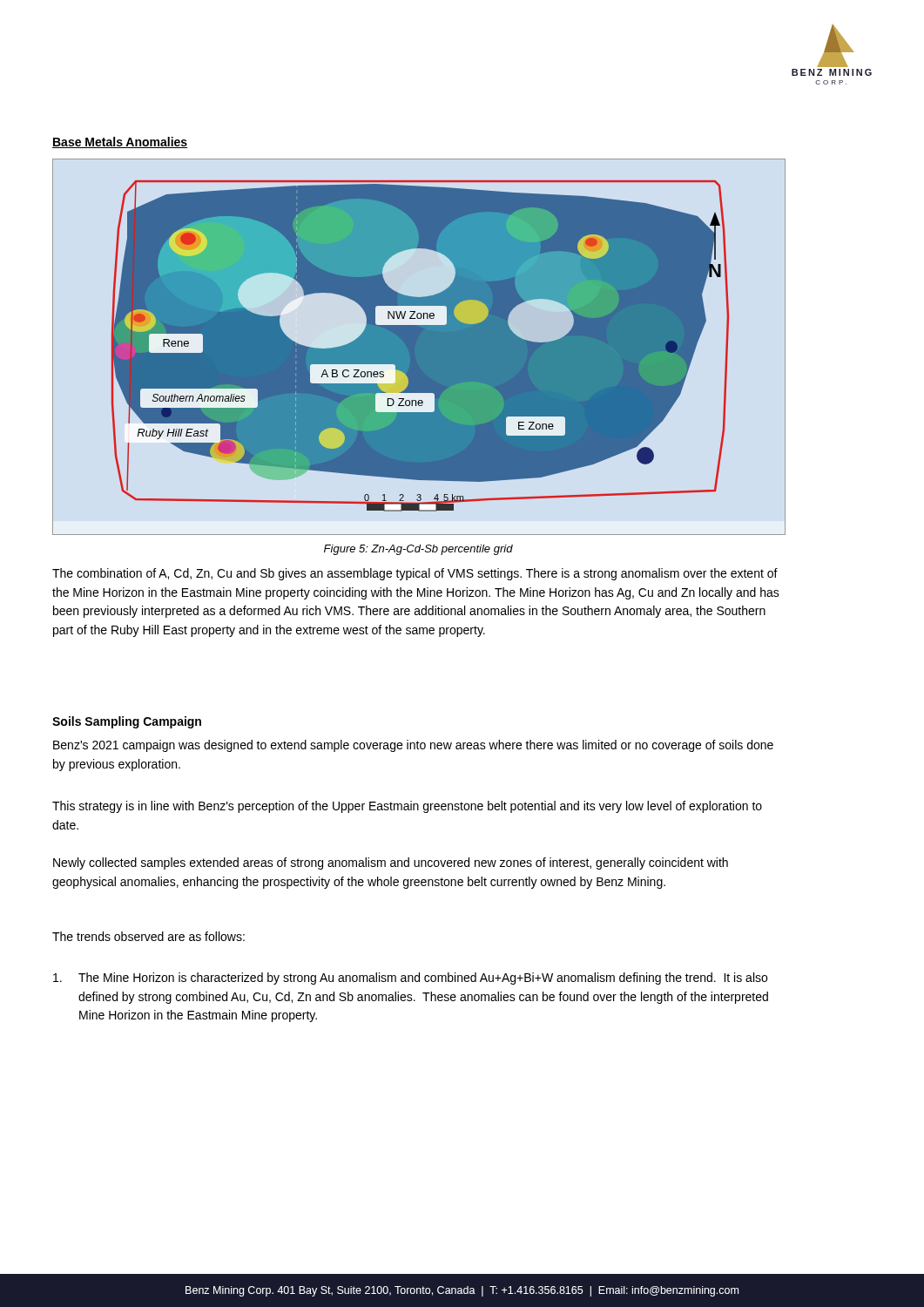
Task: Find the block starting "Base Metals Anomalies"
Action: click(x=120, y=142)
